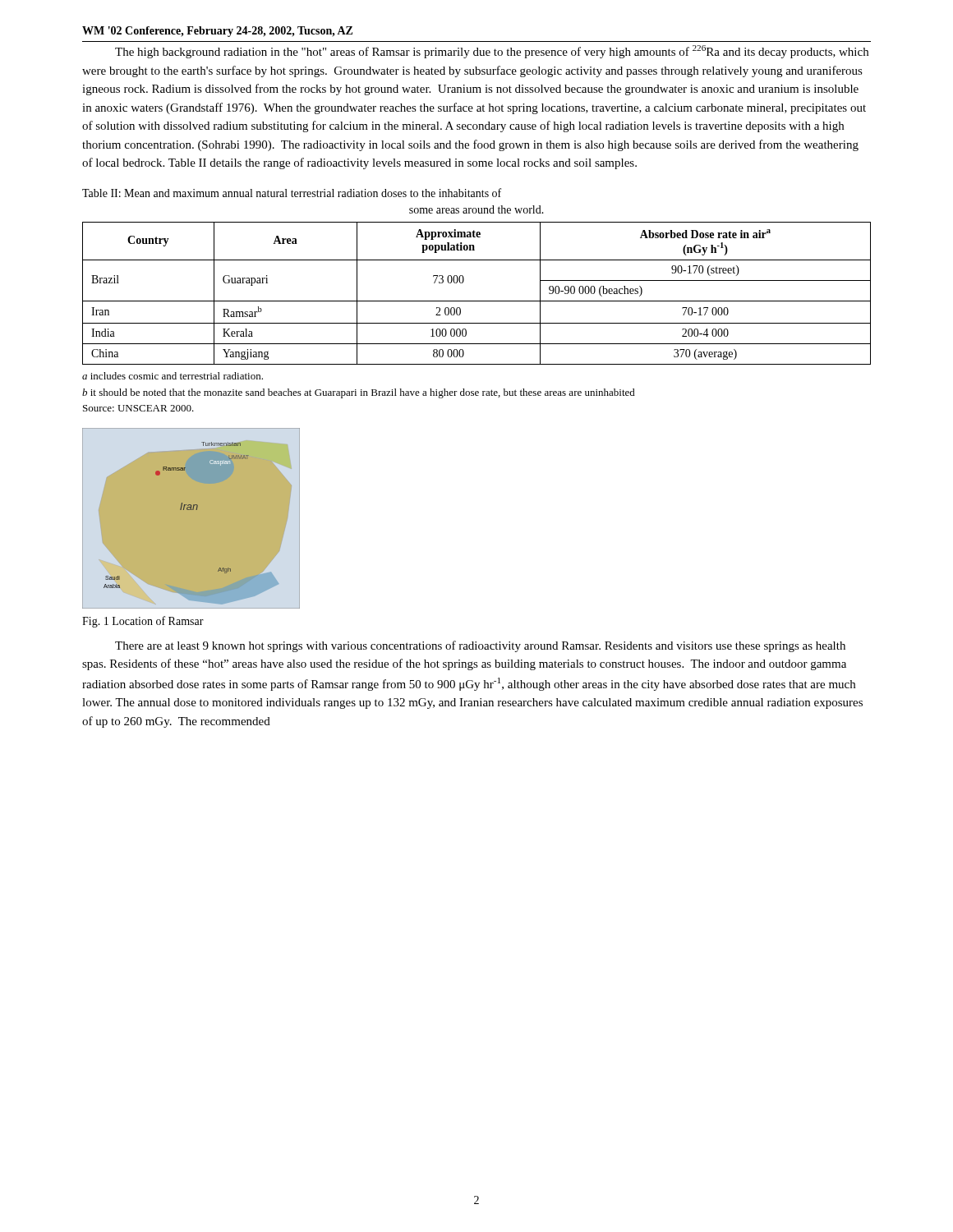Select the region starting "a includes cosmic and terrestrial radiation. b"

pyautogui.click(x=359, y=392)
